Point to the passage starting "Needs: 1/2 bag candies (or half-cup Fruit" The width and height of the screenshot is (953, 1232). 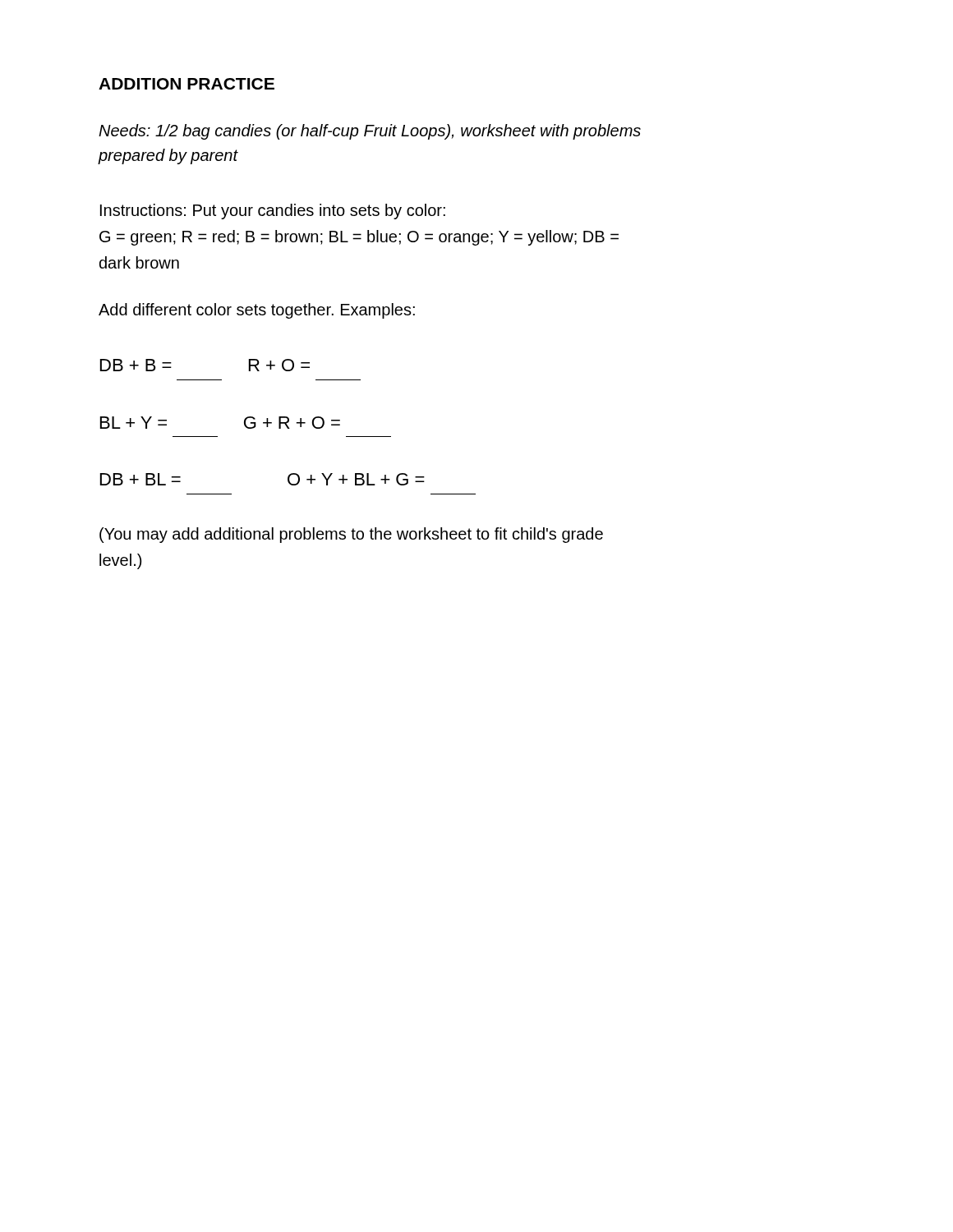tap(370, 143)
